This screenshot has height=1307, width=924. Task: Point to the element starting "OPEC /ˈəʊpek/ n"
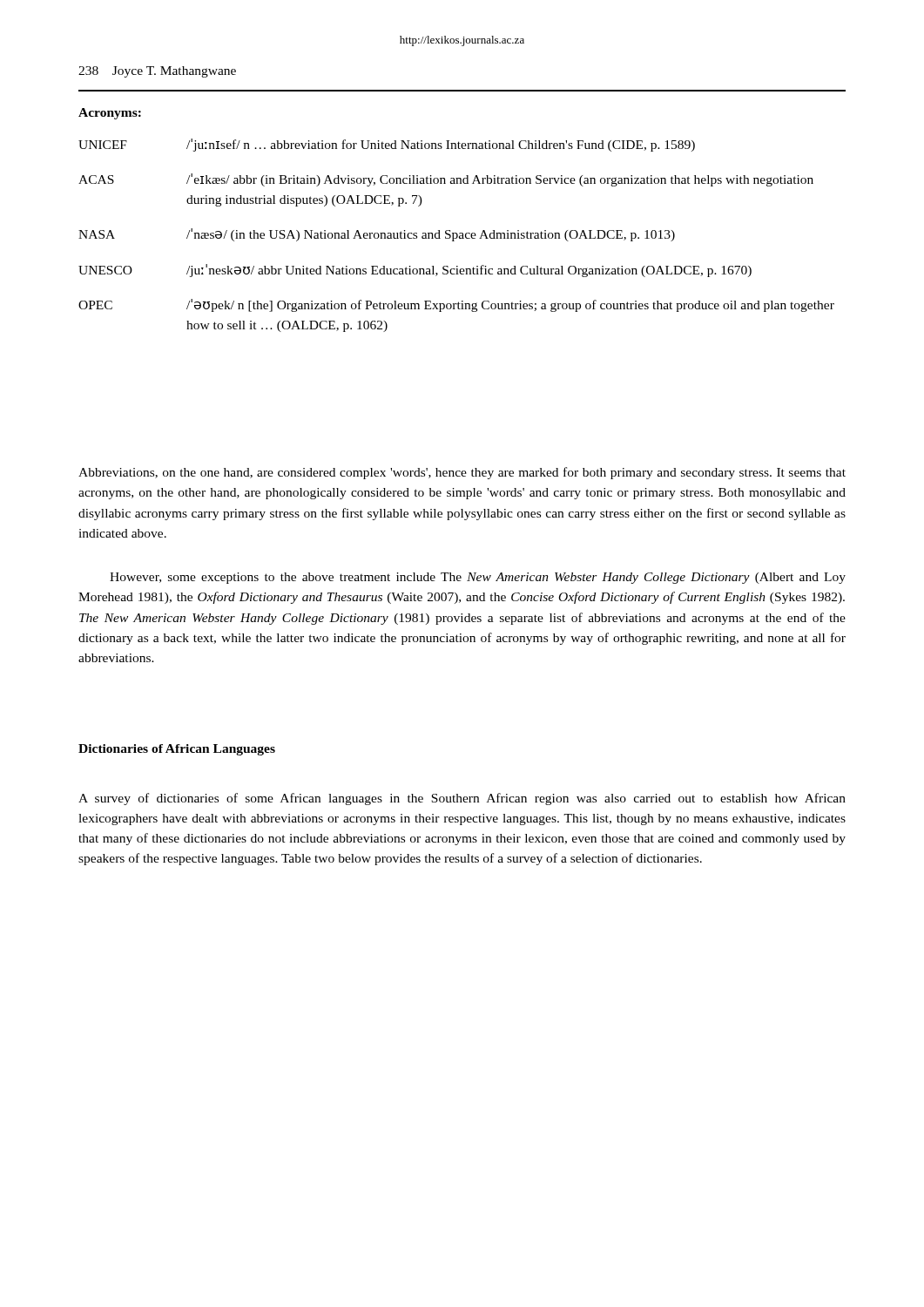pos(462,315)
